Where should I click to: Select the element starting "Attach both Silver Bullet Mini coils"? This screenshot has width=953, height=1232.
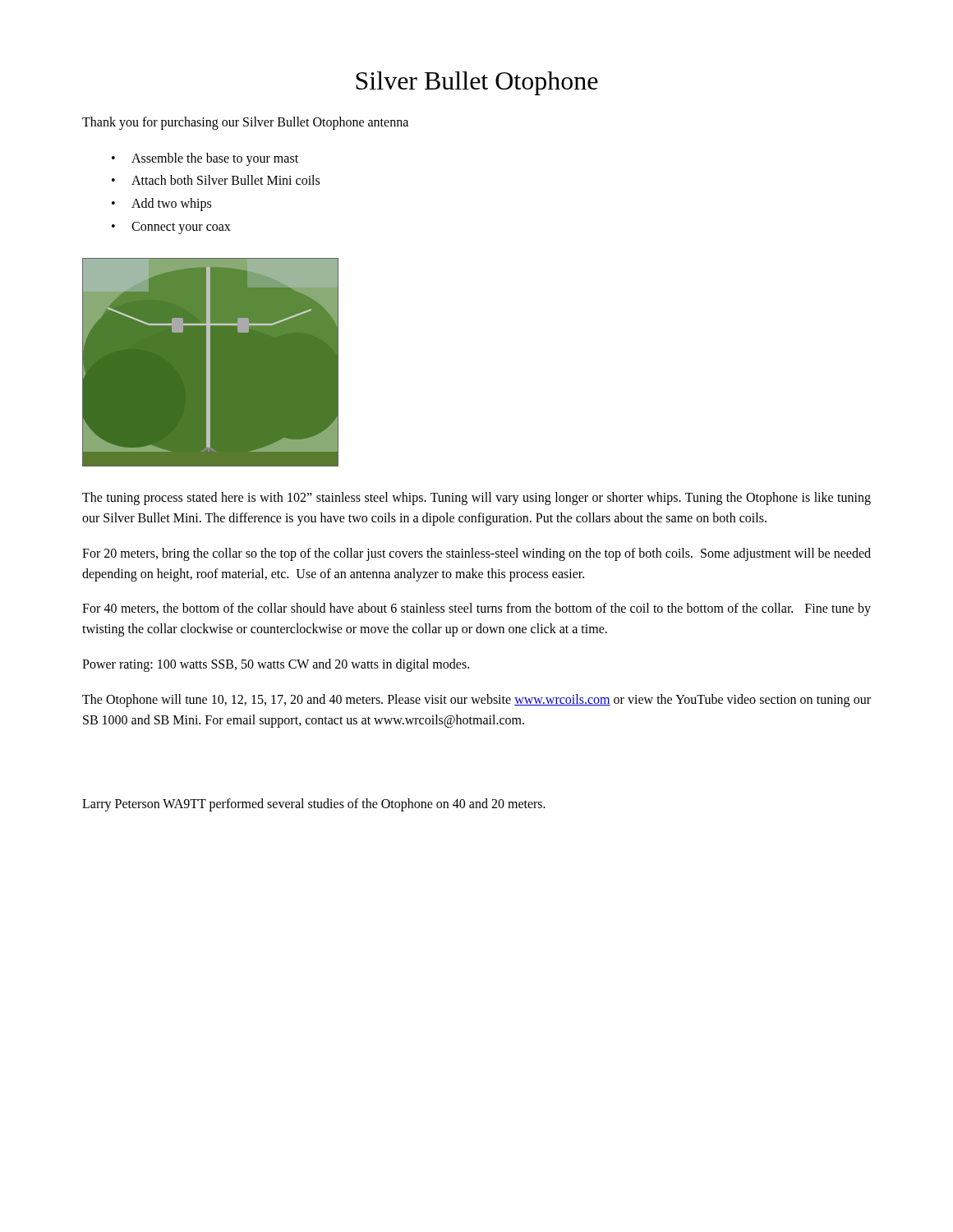point(226,181)
